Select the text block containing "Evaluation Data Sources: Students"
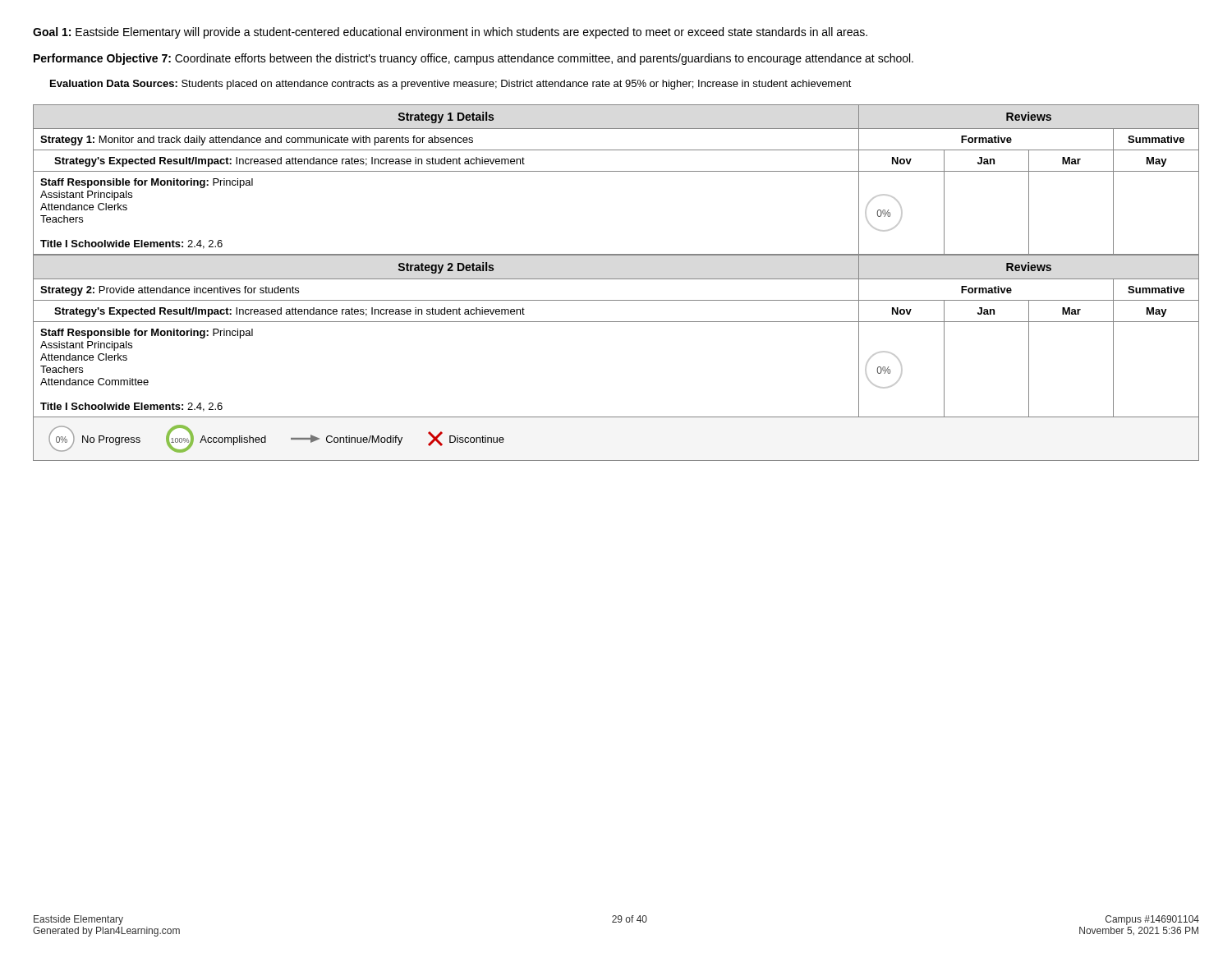The width and height of the screenshot is (1232, 953). click(x=450, y=84)
